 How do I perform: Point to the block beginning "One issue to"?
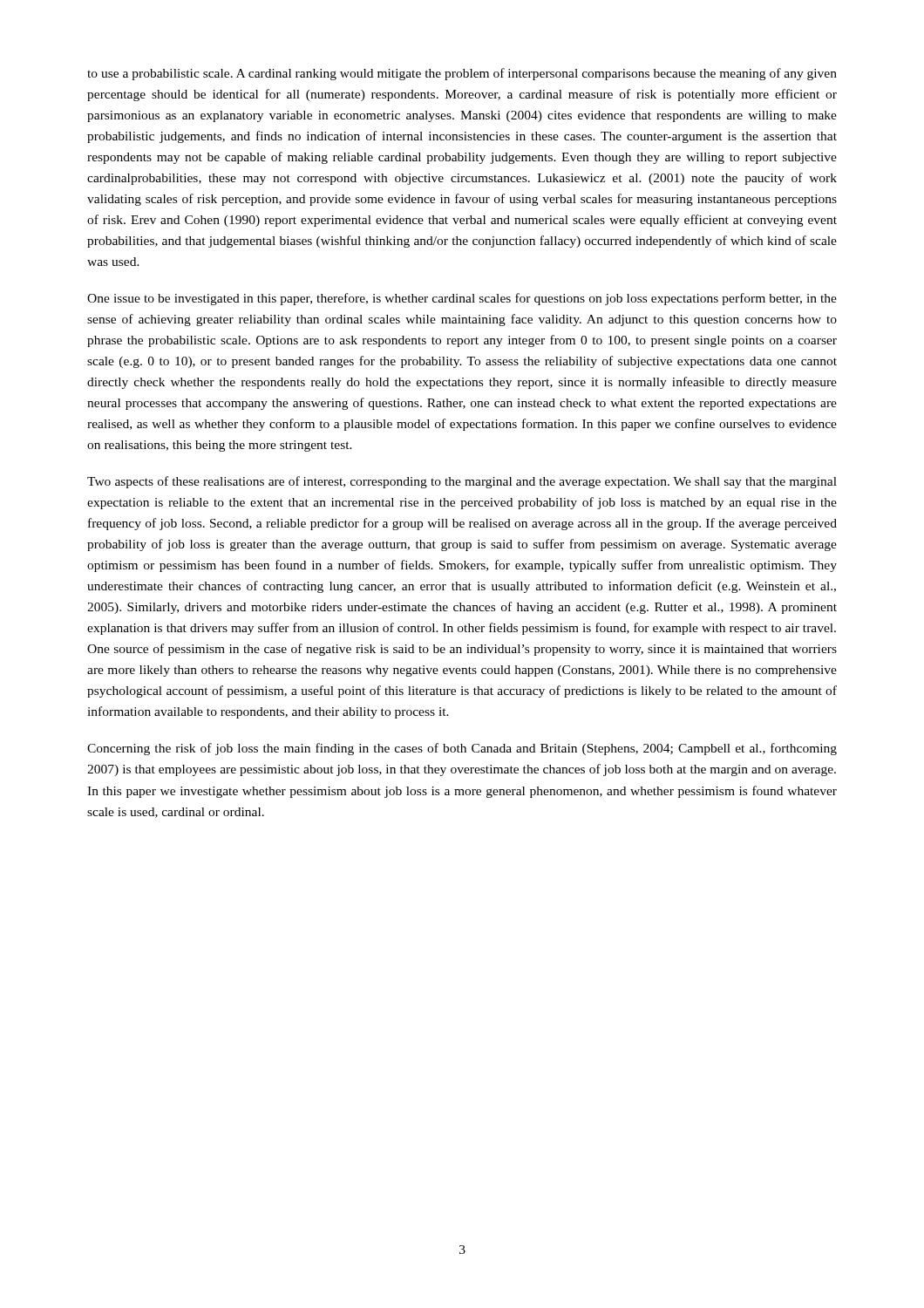[x=462, y=371]
